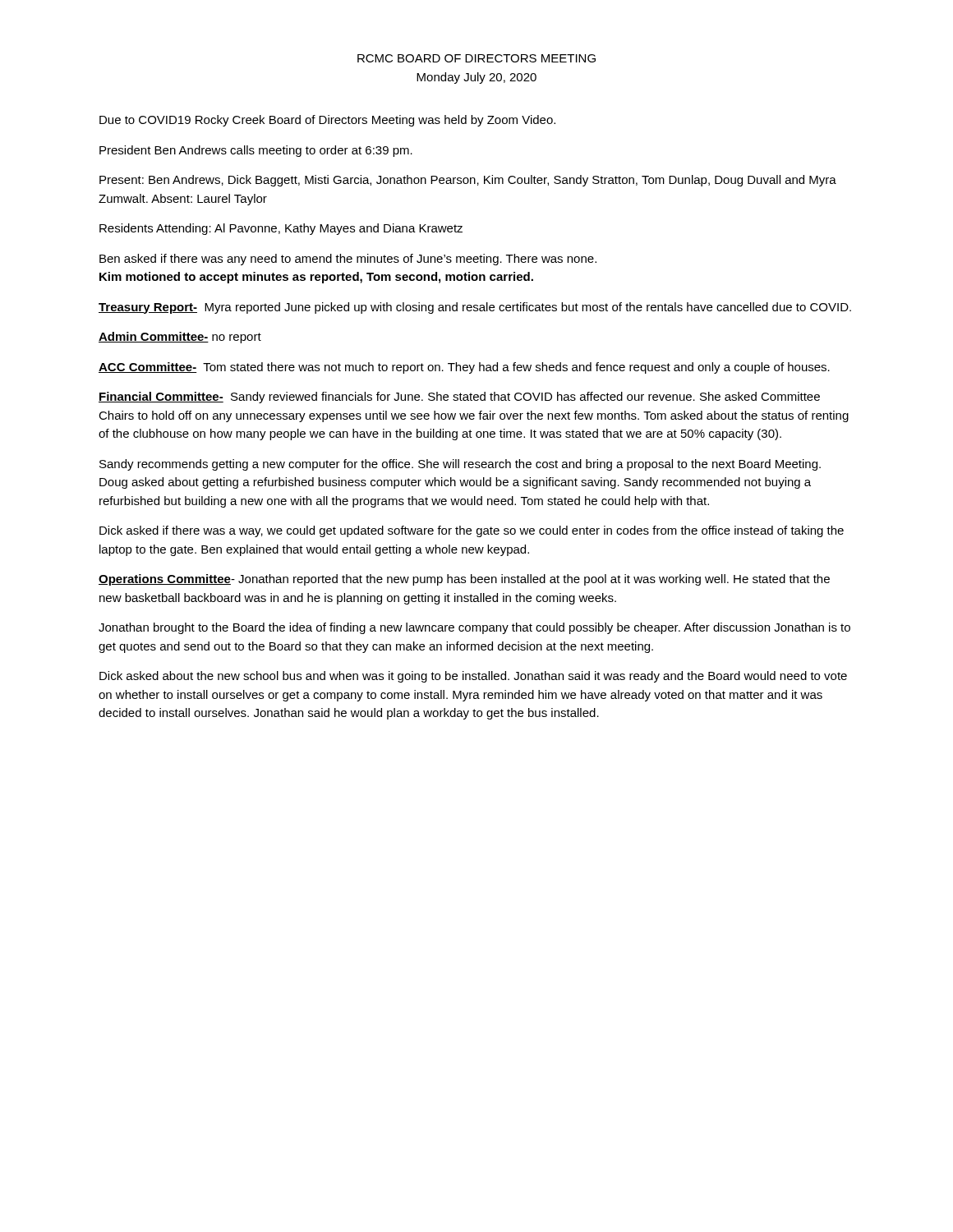Point to the block beginning "President Ben Andrews calls meeting to"
Viewport: 953px width, 1232px height.
pyautogui.click(x=256, y=150)
